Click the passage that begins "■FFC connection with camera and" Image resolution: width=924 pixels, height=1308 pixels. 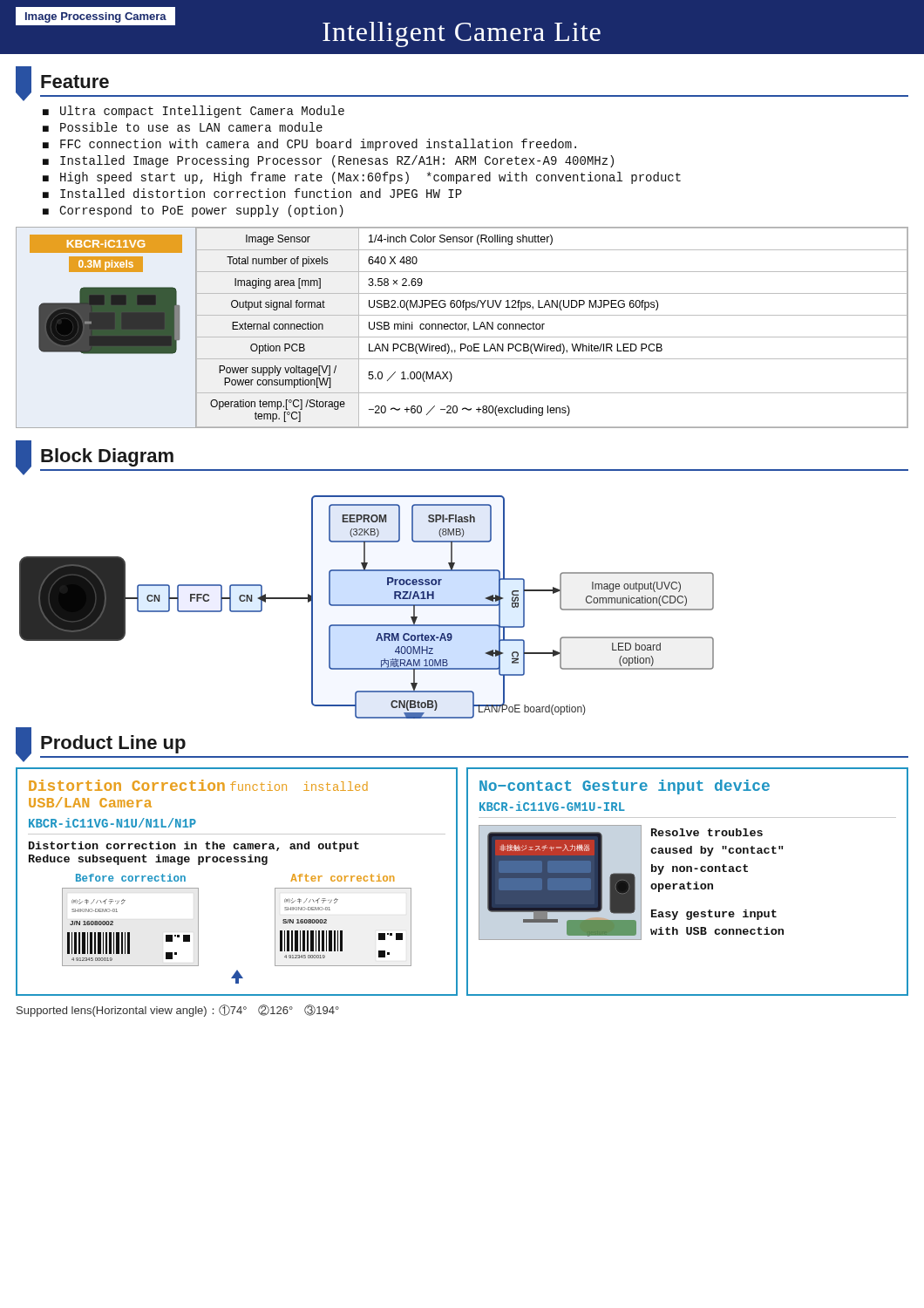[x=311, y=145]
